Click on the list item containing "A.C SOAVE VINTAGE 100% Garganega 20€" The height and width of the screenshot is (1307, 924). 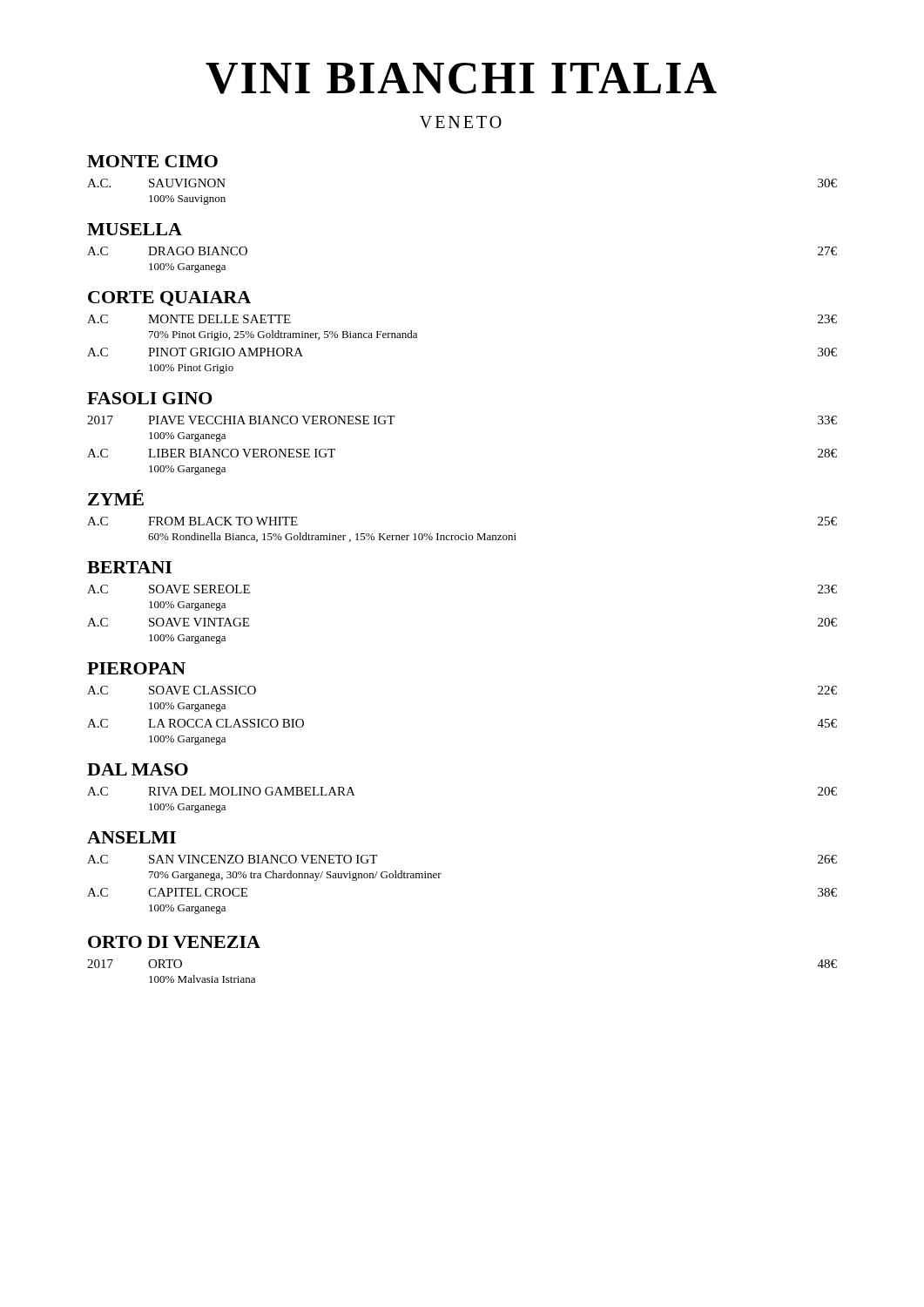coord(93,622)
